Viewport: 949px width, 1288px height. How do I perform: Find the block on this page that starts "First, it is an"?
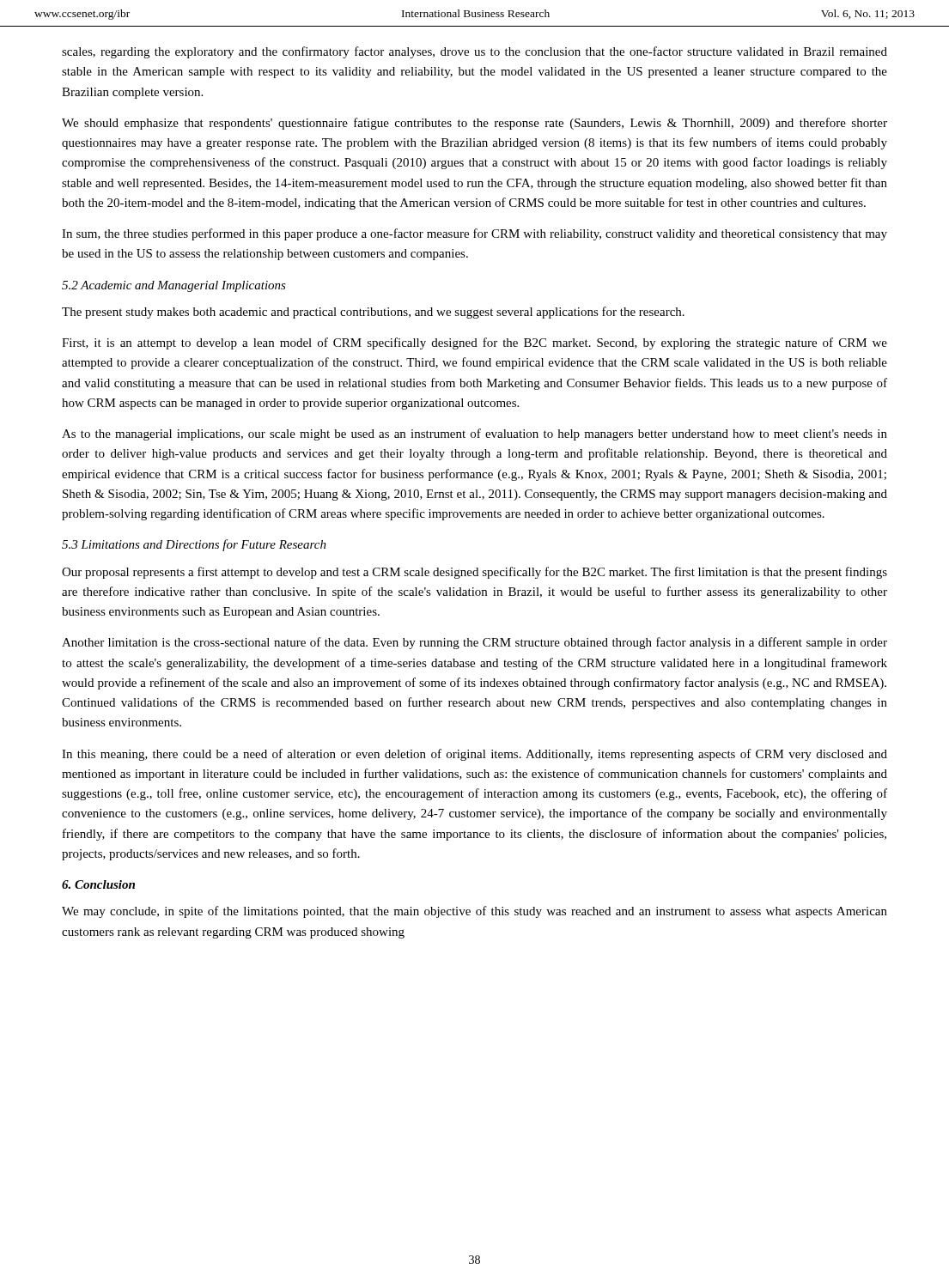(474, 373)
